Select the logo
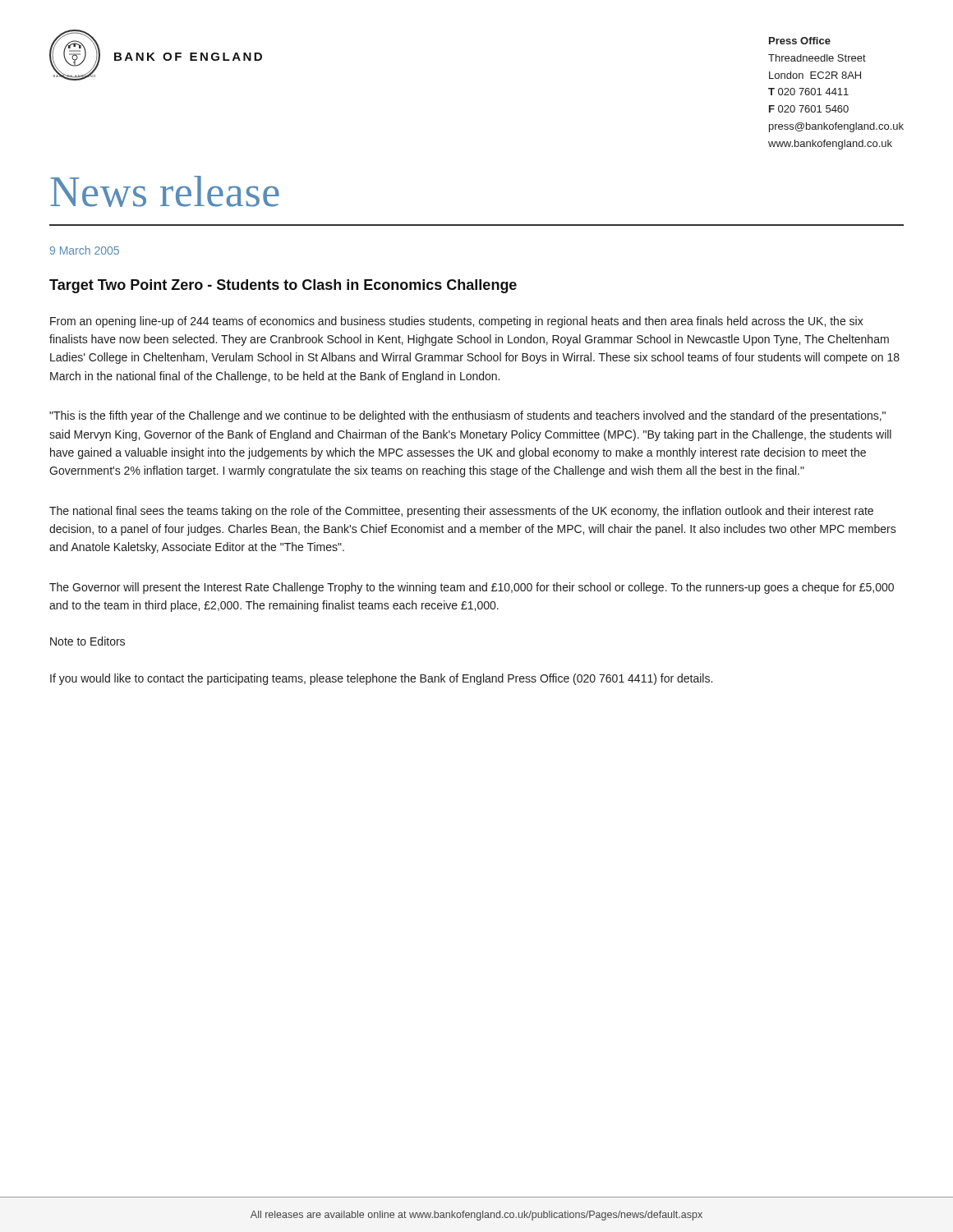This screenshot has width=953, height=1232. [75, 56]
